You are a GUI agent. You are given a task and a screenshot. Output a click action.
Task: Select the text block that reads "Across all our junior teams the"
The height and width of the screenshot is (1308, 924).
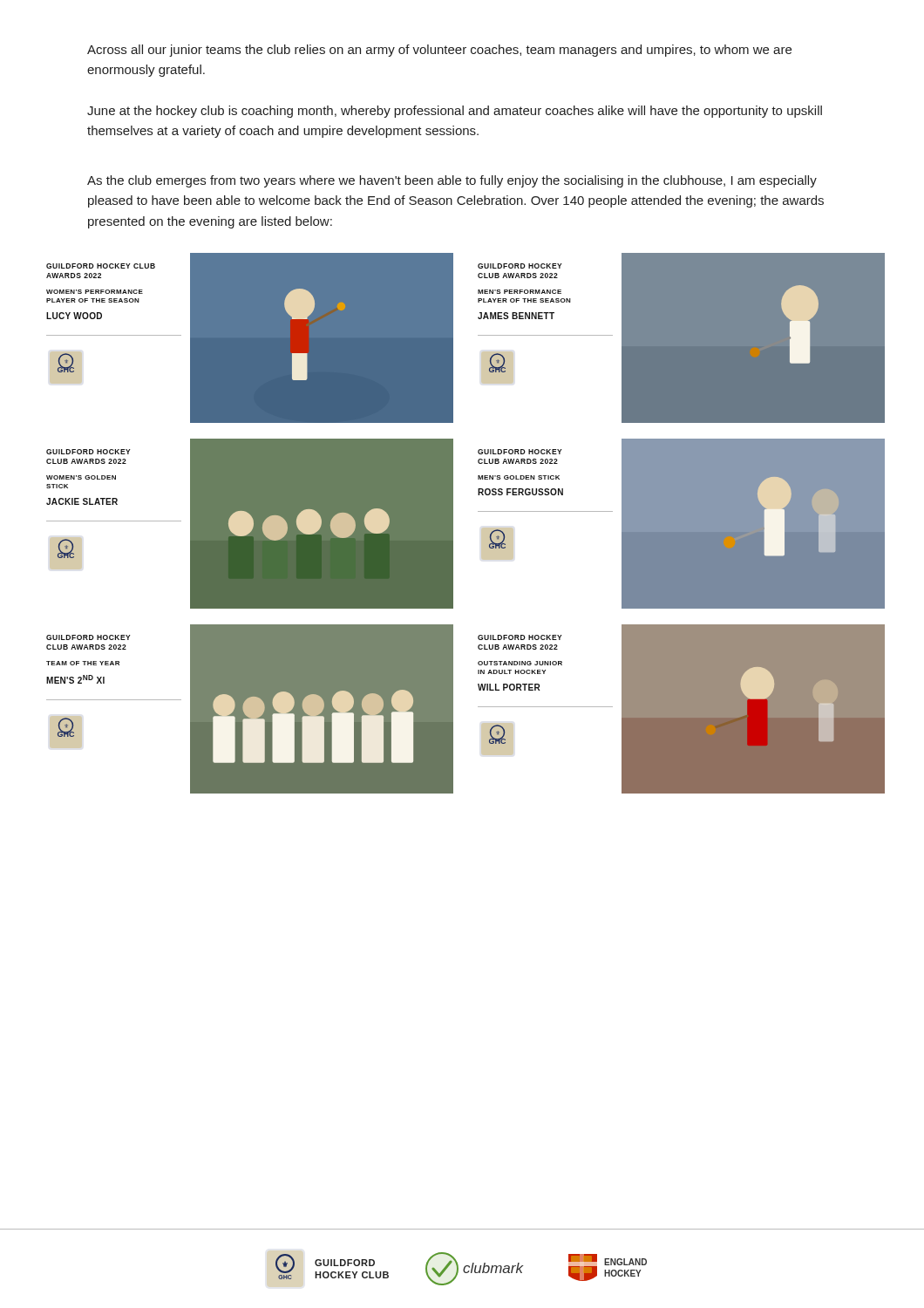440,59
